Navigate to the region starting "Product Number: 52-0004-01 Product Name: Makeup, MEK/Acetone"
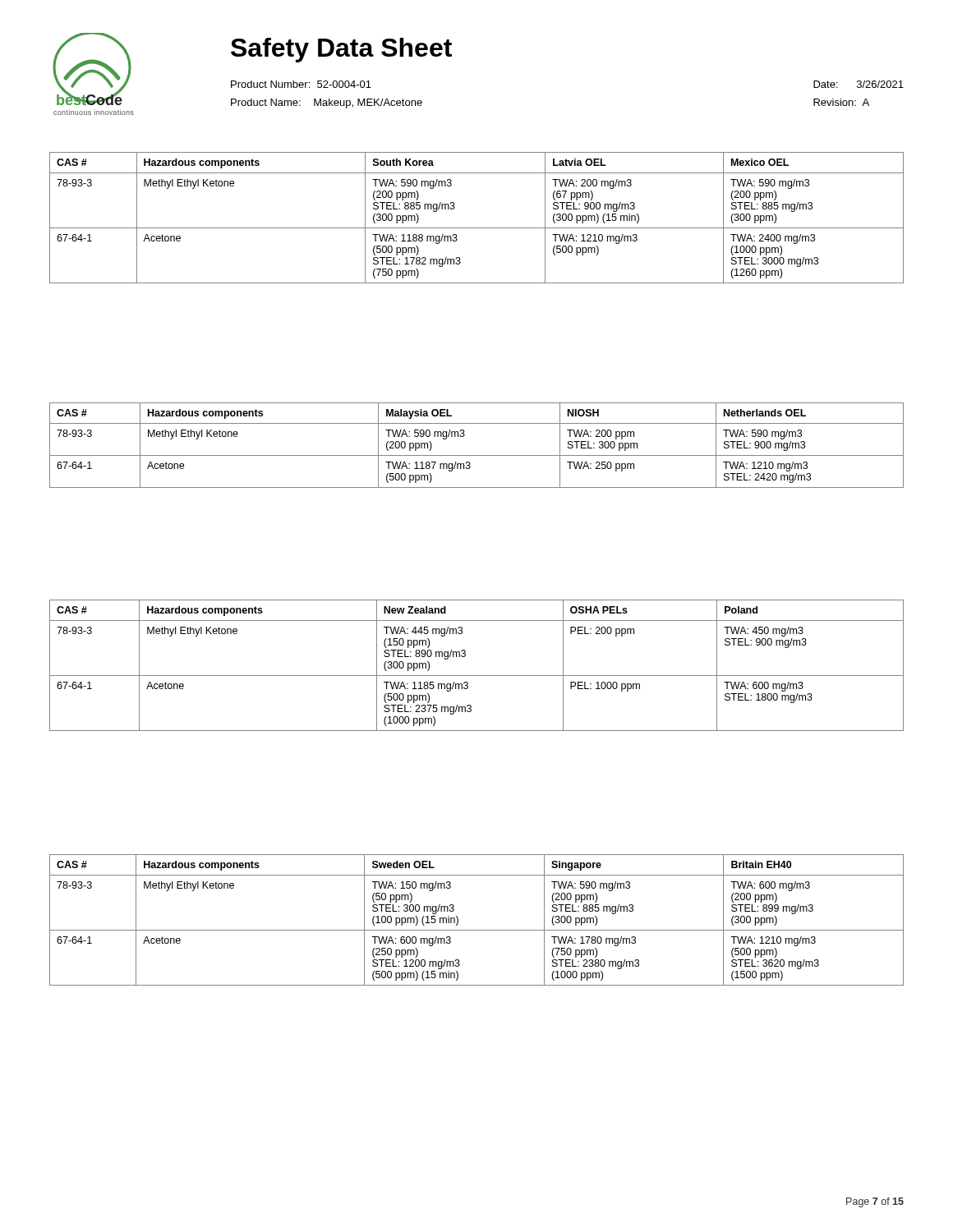The image size is (953, 1232). pos(326,93)
